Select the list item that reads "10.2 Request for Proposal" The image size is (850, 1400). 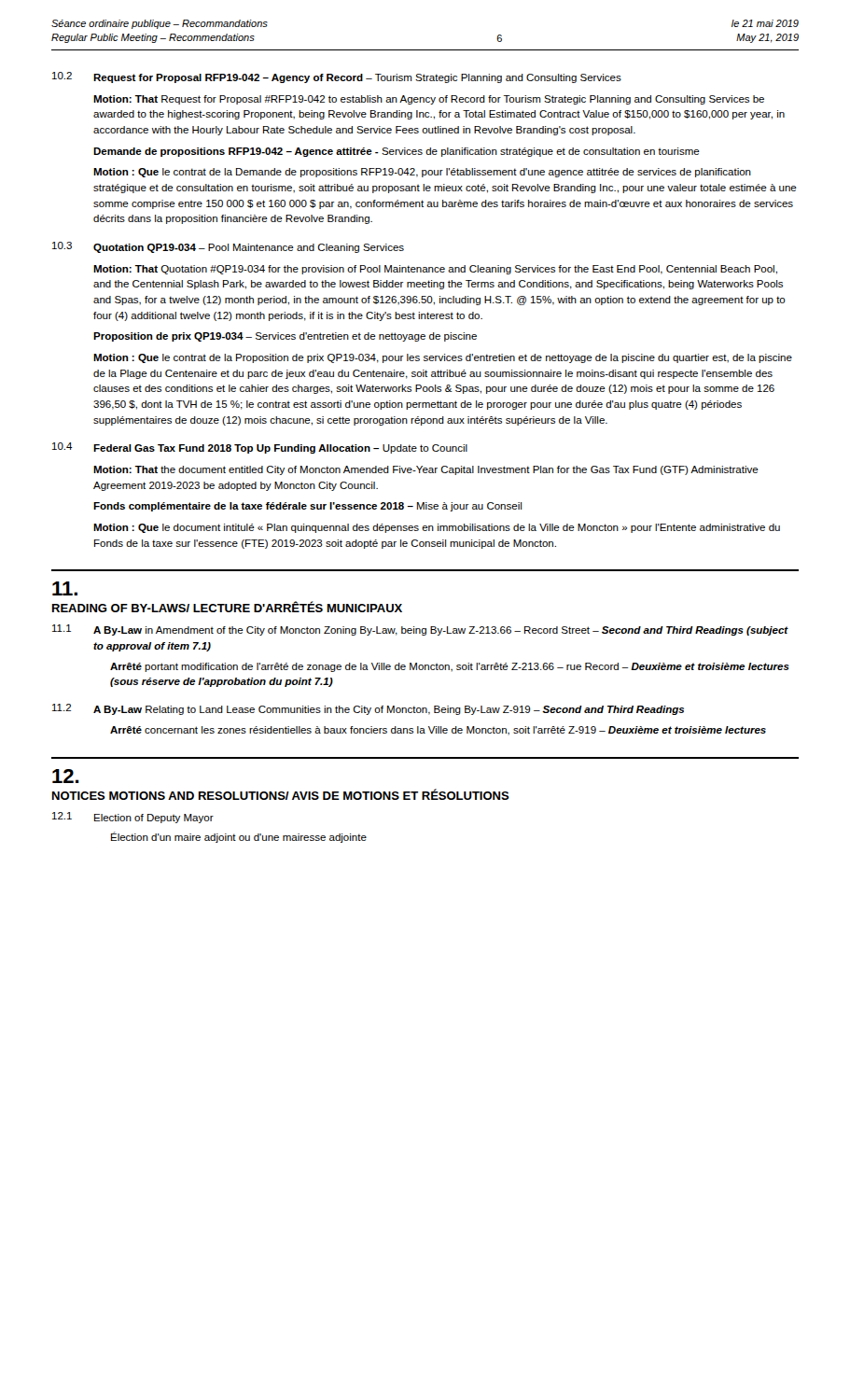(x=425, y=151)
